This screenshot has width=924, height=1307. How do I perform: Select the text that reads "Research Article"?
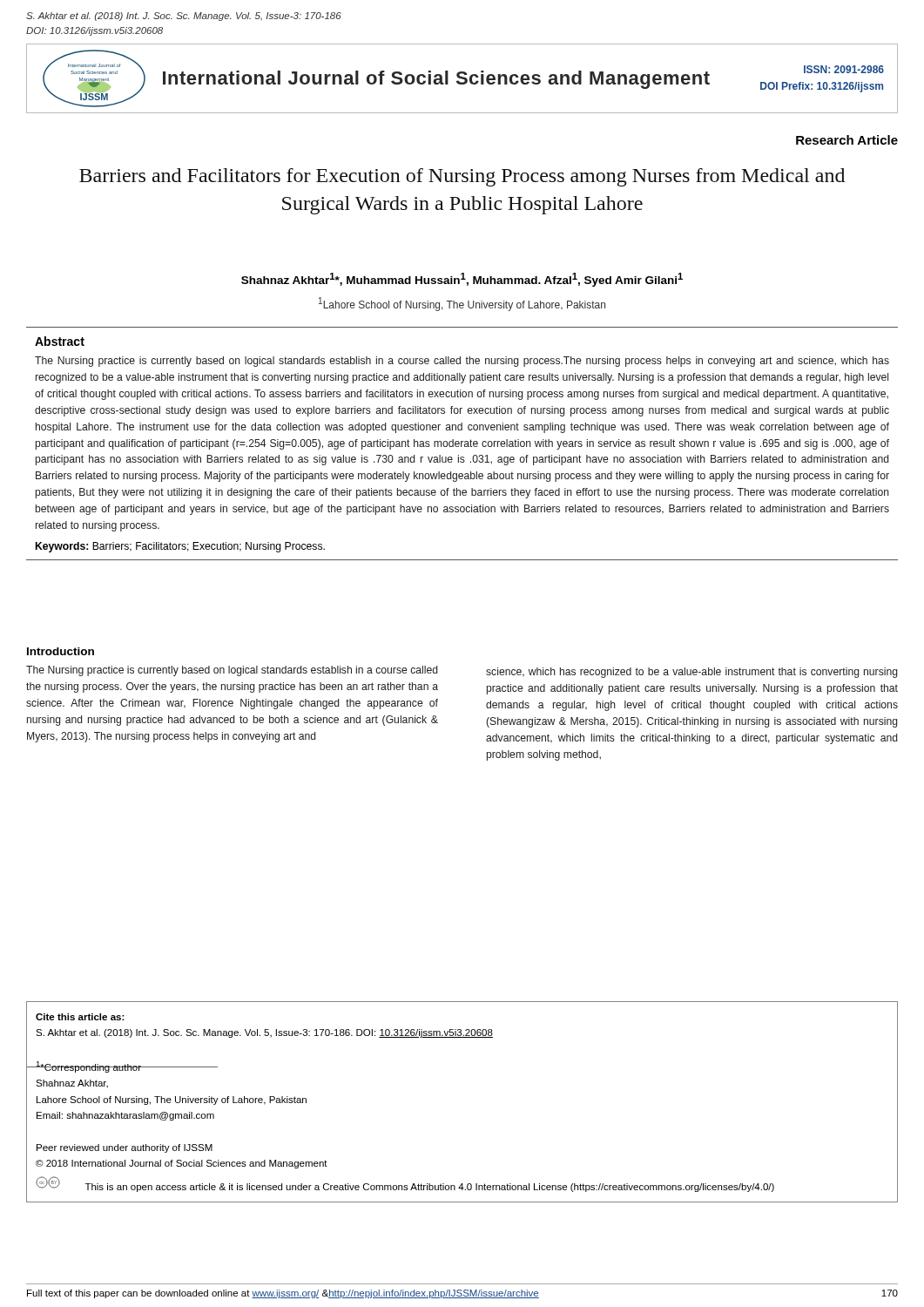click(x=847, y=140)
